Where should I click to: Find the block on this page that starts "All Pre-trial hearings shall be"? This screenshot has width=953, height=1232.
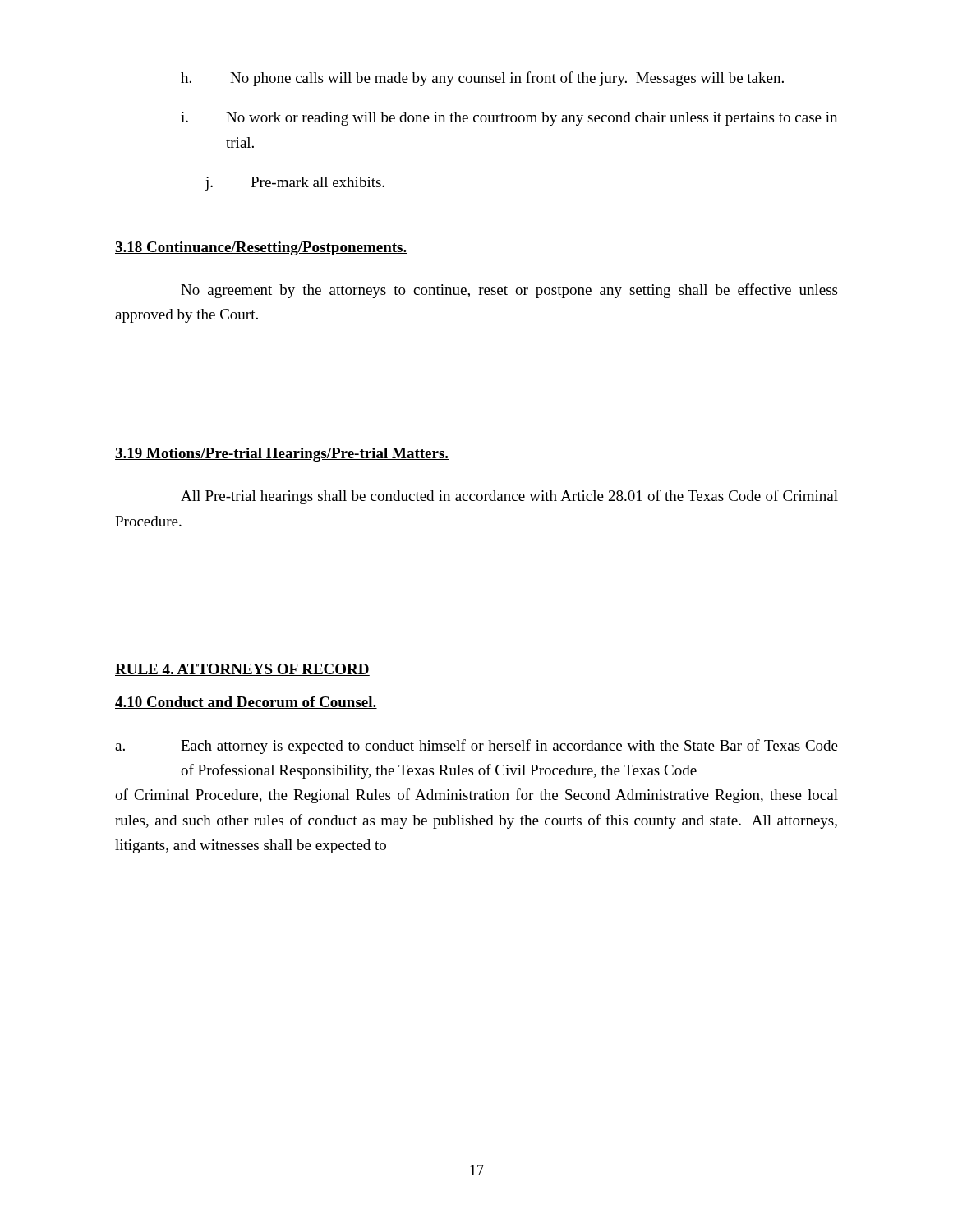(476, 508)
